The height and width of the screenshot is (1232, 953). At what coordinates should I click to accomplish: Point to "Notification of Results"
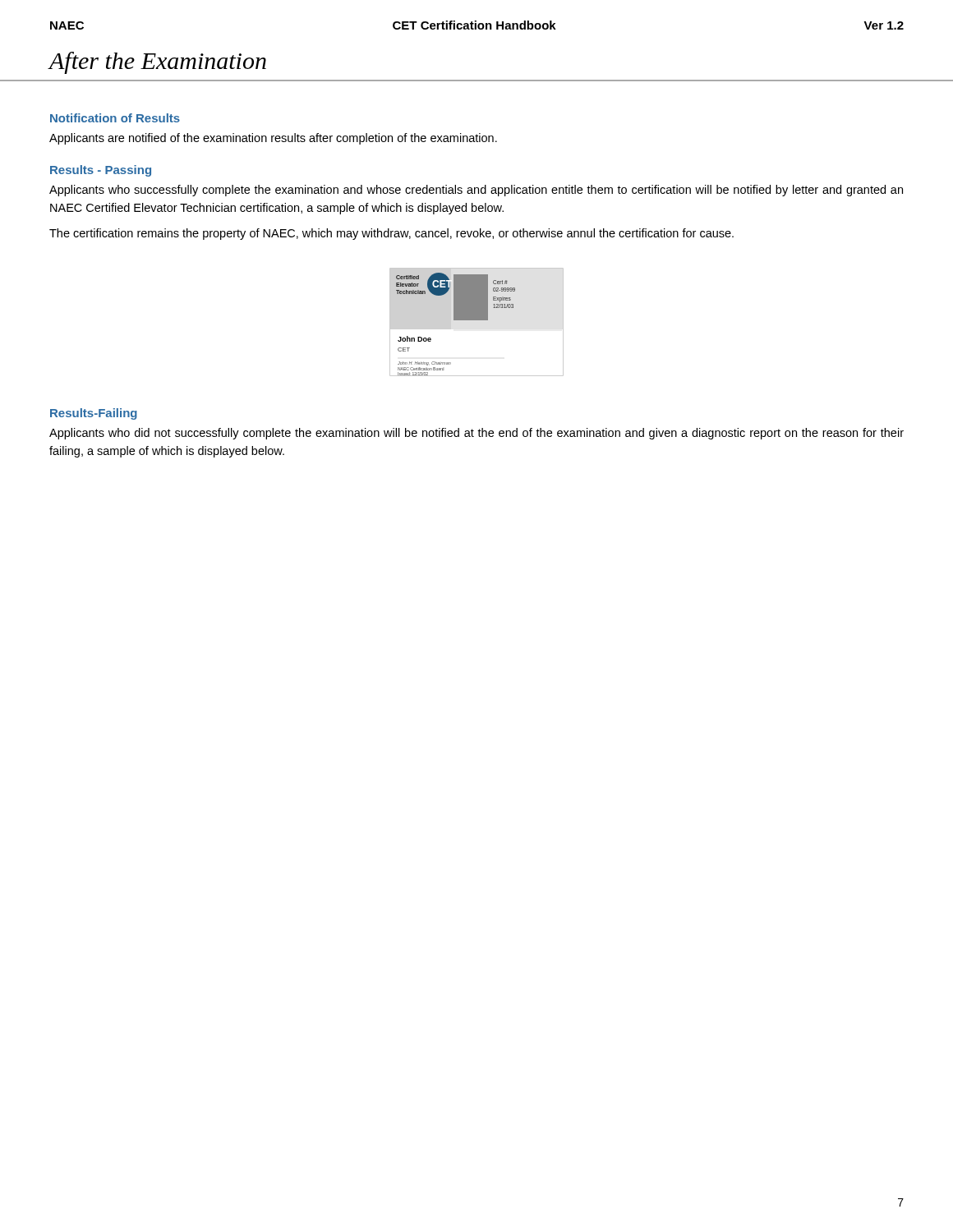pos(115,118)
